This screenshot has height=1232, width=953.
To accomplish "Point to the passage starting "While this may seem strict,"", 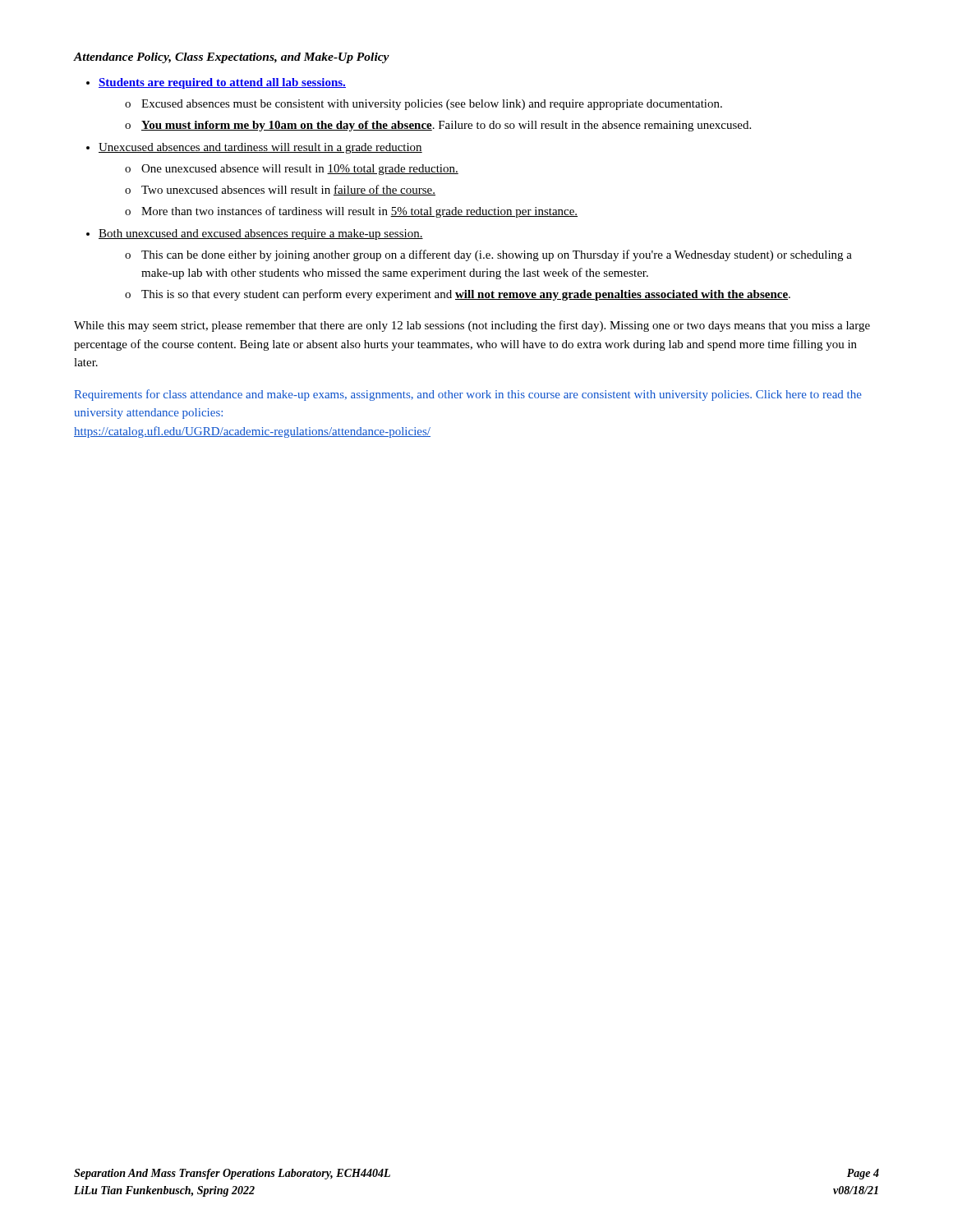I will click(472, 344).
